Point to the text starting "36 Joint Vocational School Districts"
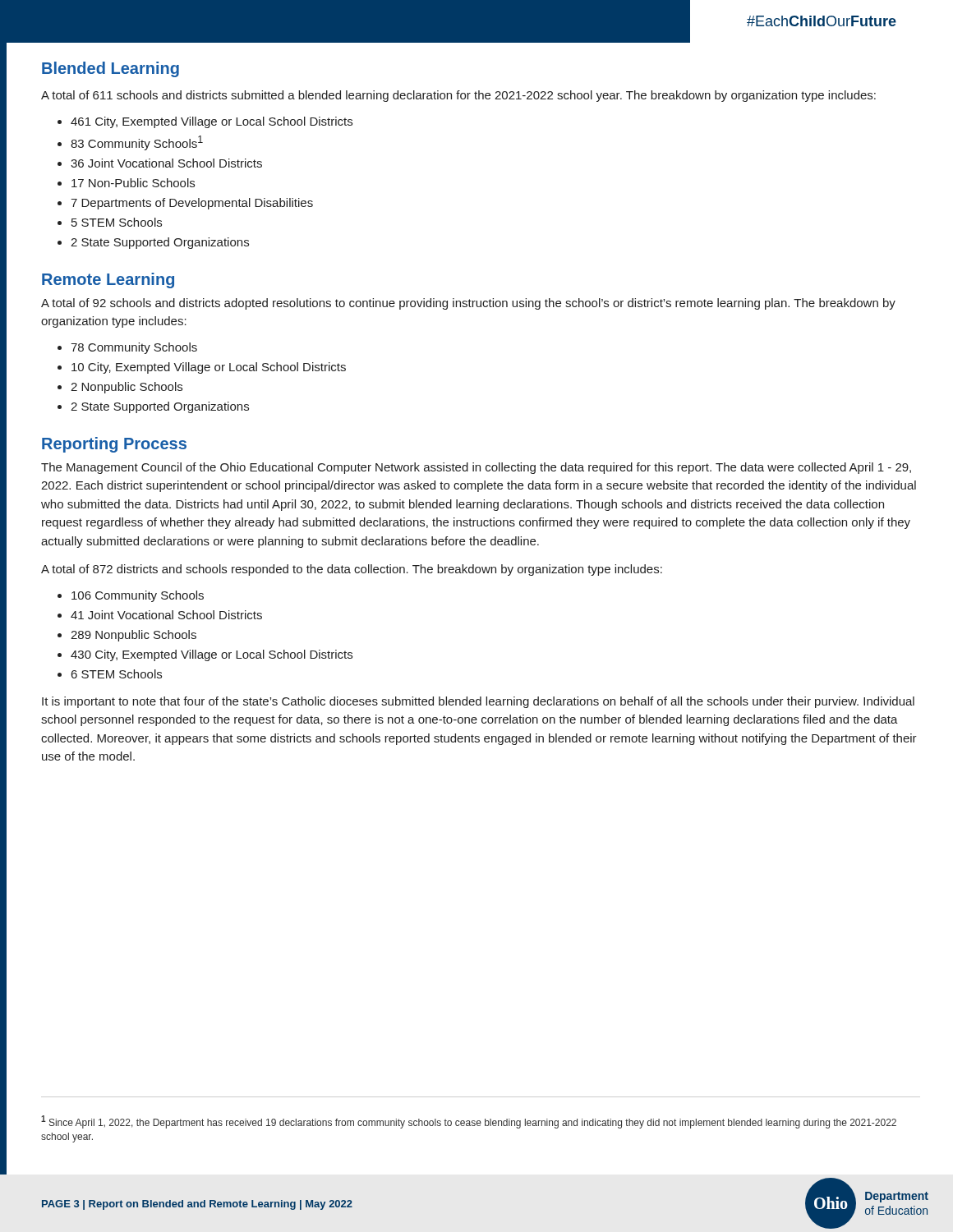The height and width of the screenshot is (1232, 953). pyautogui.click(x=160, y=163)
